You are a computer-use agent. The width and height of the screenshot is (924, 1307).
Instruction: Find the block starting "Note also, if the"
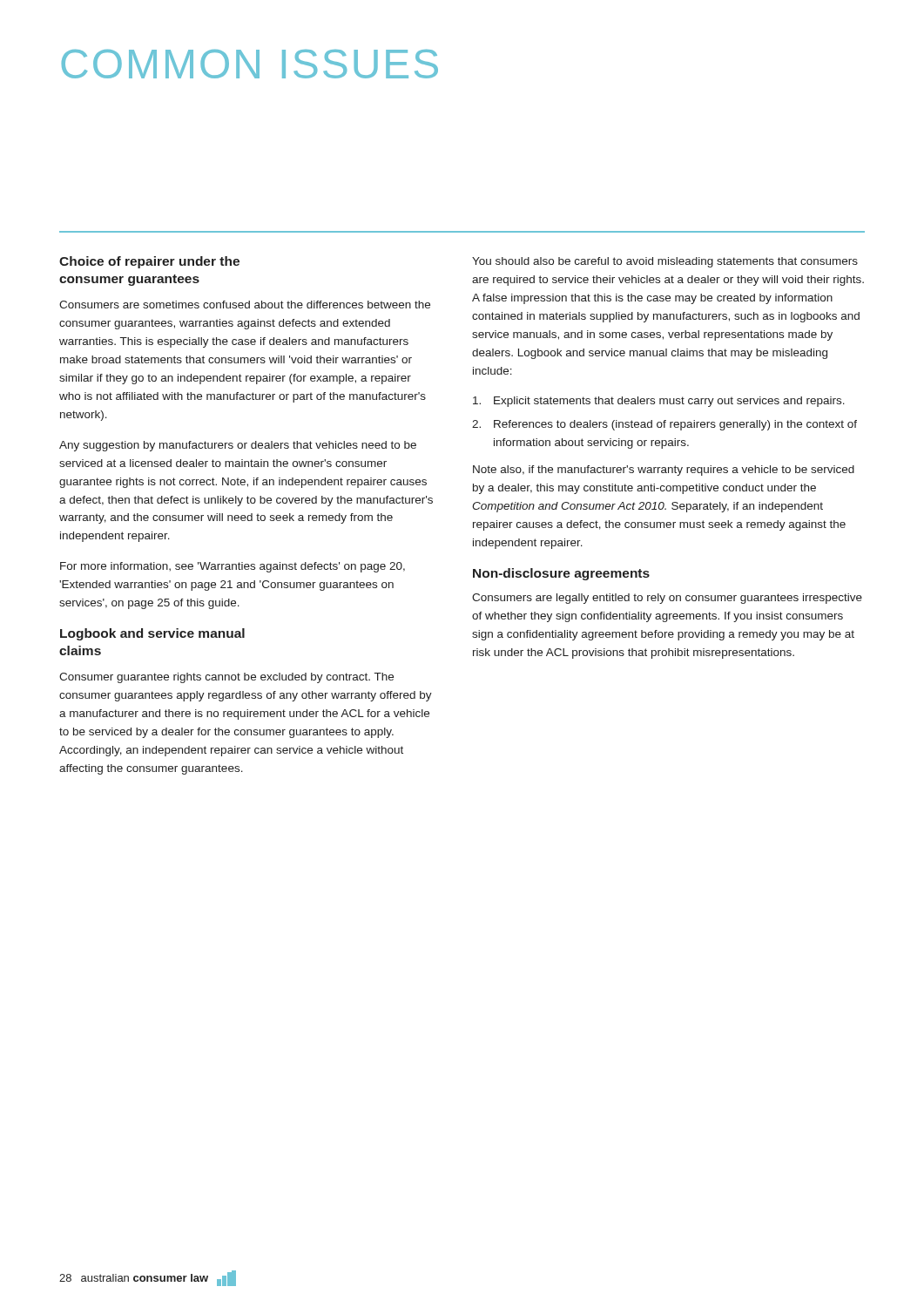point(663,506)
